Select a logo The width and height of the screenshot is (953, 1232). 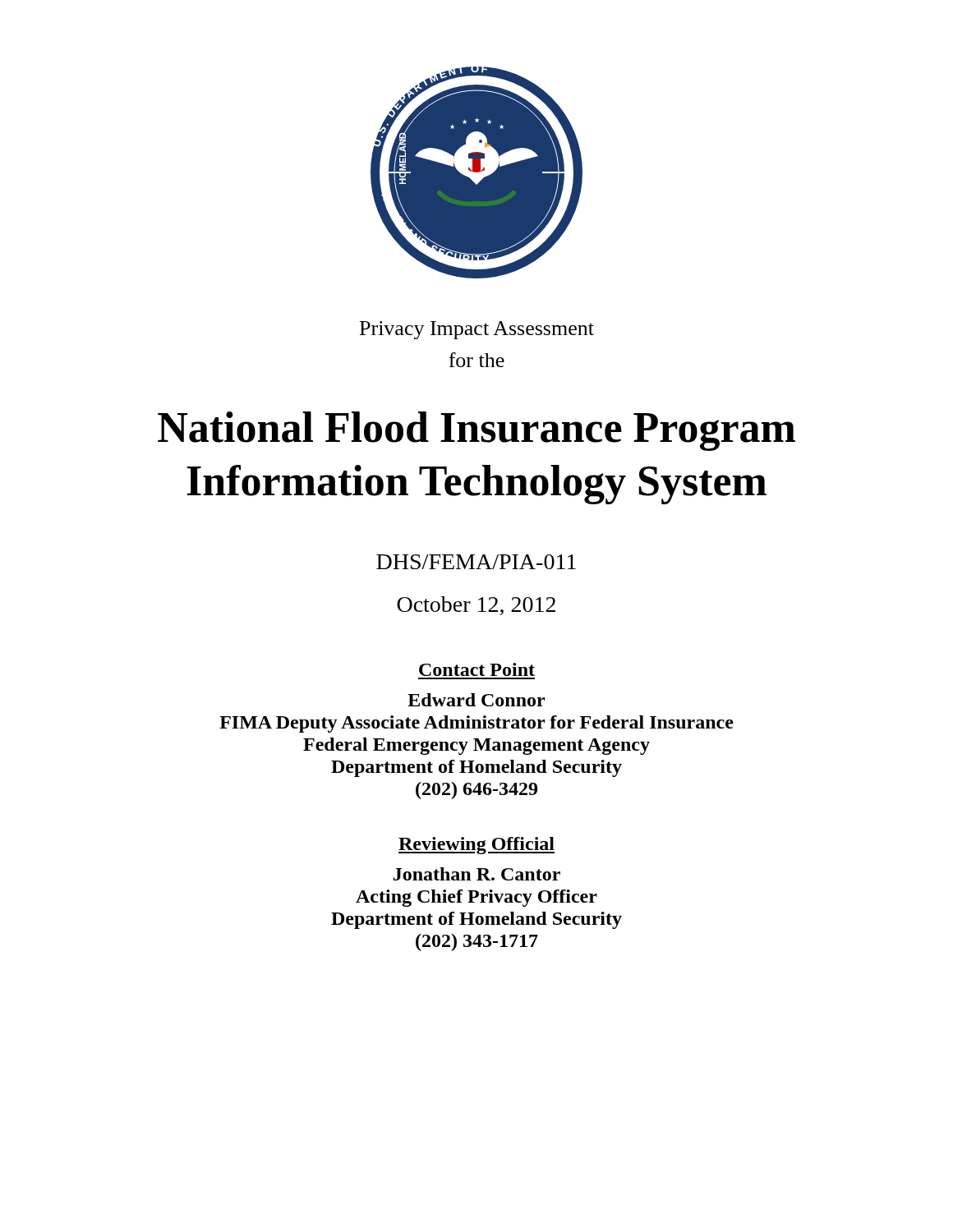(476, 172)
